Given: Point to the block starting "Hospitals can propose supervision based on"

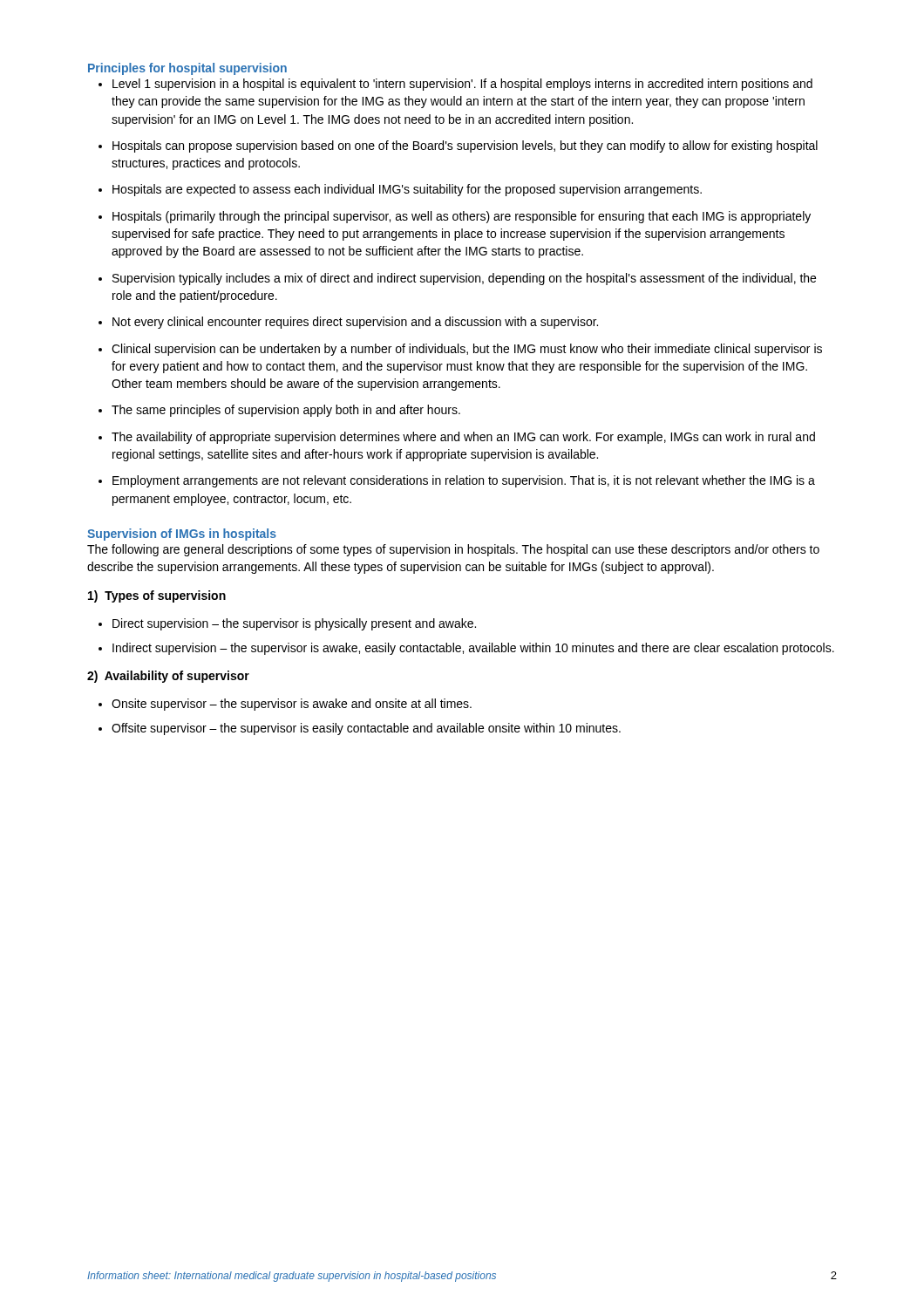Looking at the screenshot, I should 465,154.
